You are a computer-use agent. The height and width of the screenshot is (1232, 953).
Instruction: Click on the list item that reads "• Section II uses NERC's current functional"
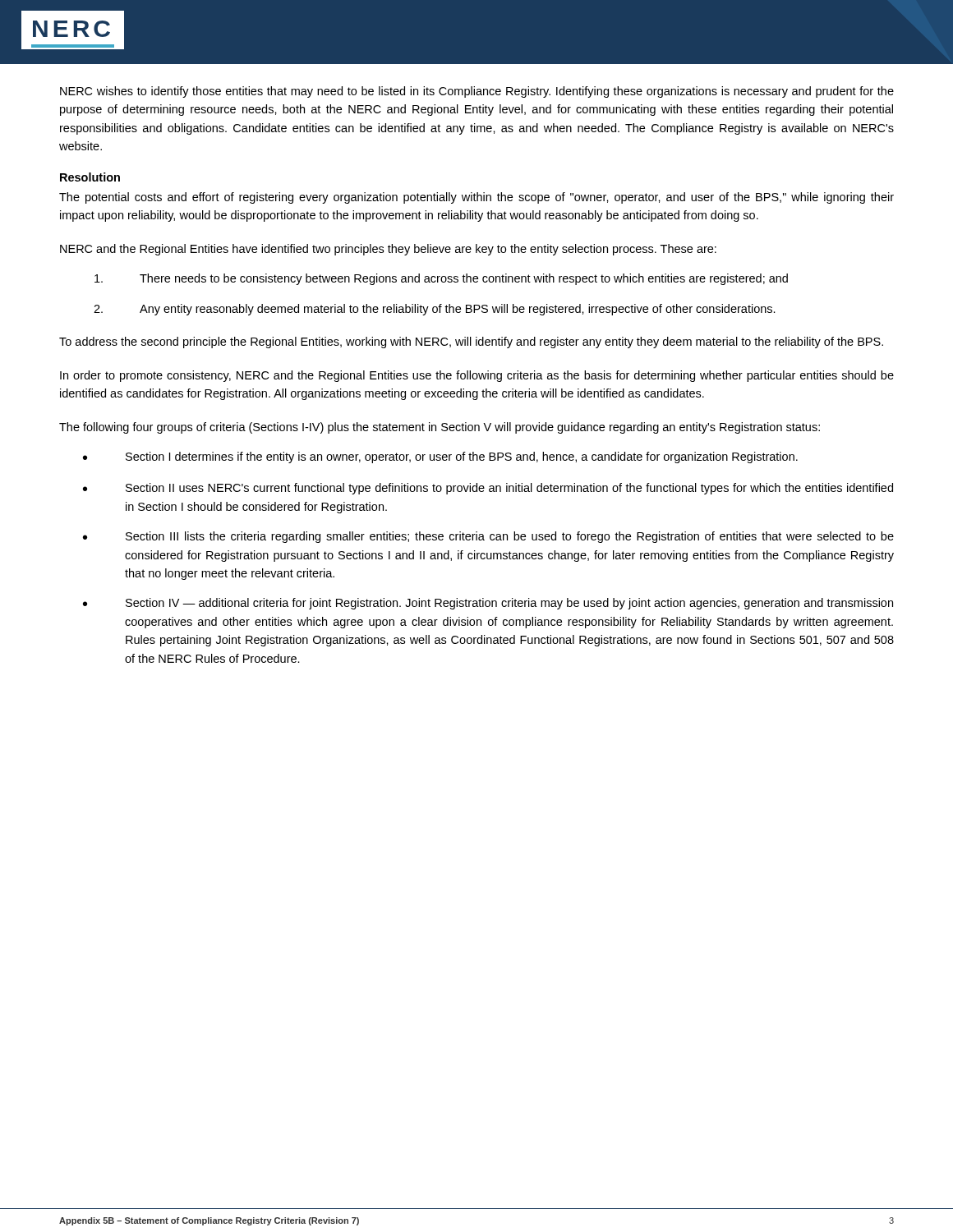coord(476,497)
